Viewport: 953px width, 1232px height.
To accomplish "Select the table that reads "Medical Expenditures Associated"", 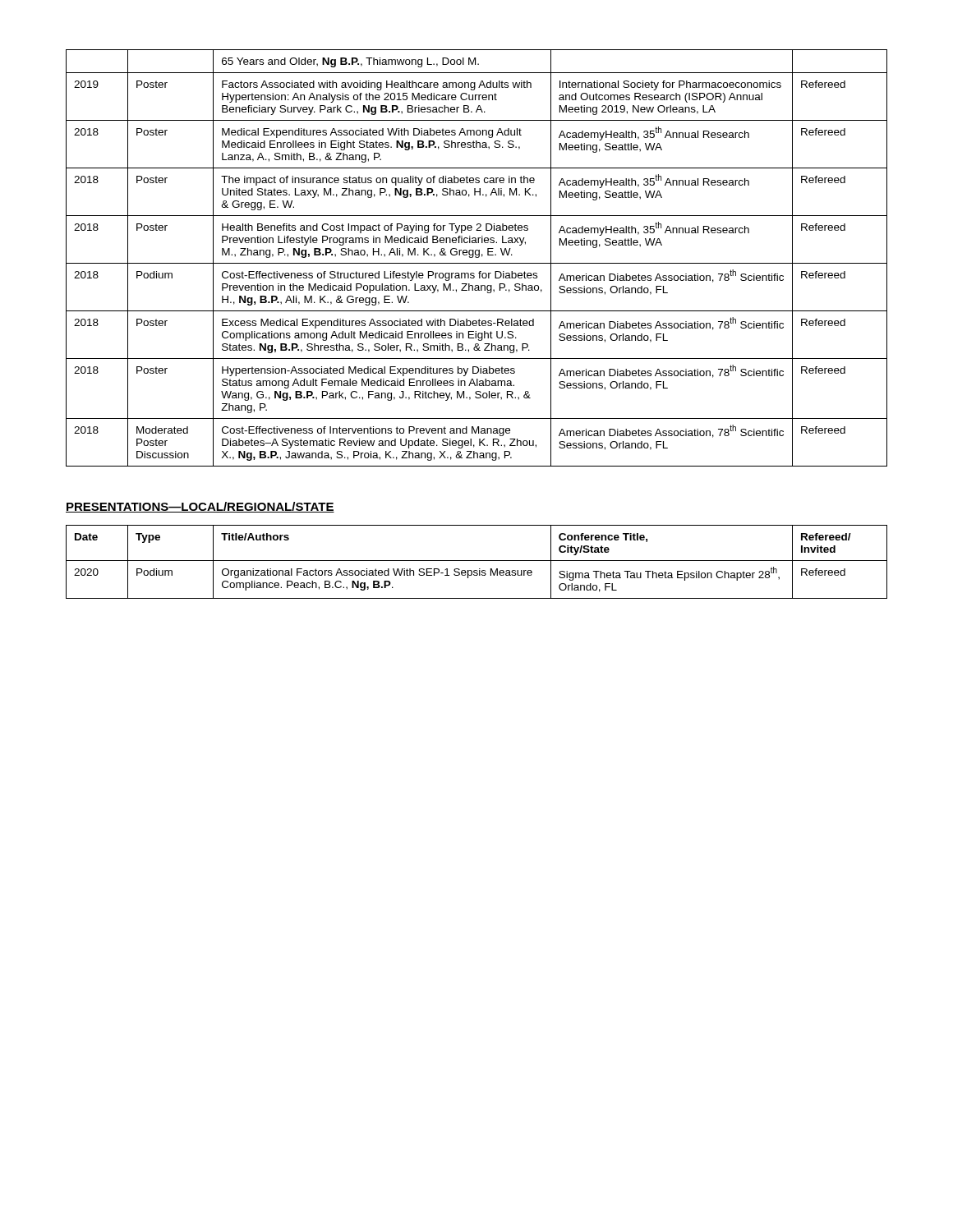I will 476,258.
